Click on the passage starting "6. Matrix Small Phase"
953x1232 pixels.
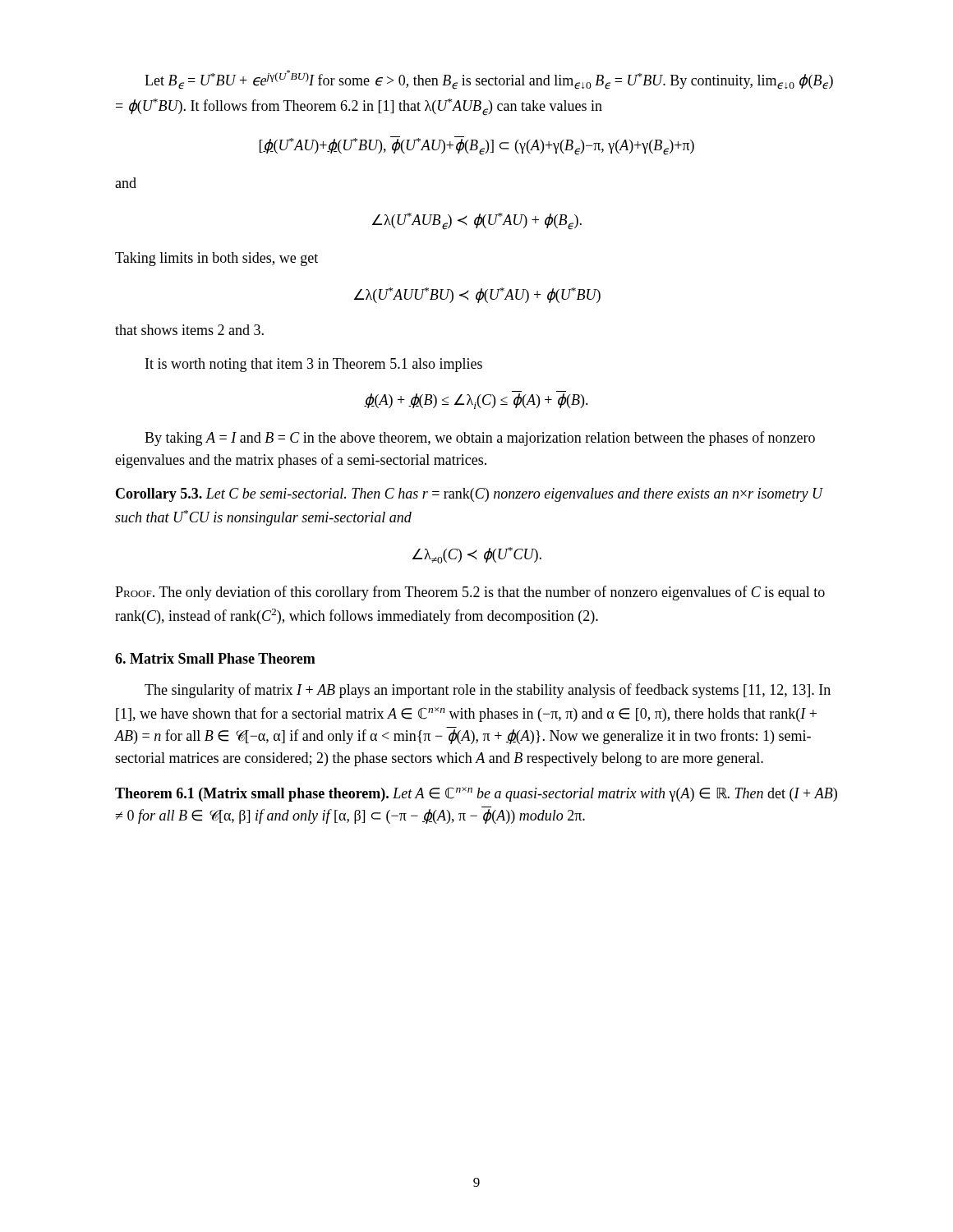(x=215, y=658)
